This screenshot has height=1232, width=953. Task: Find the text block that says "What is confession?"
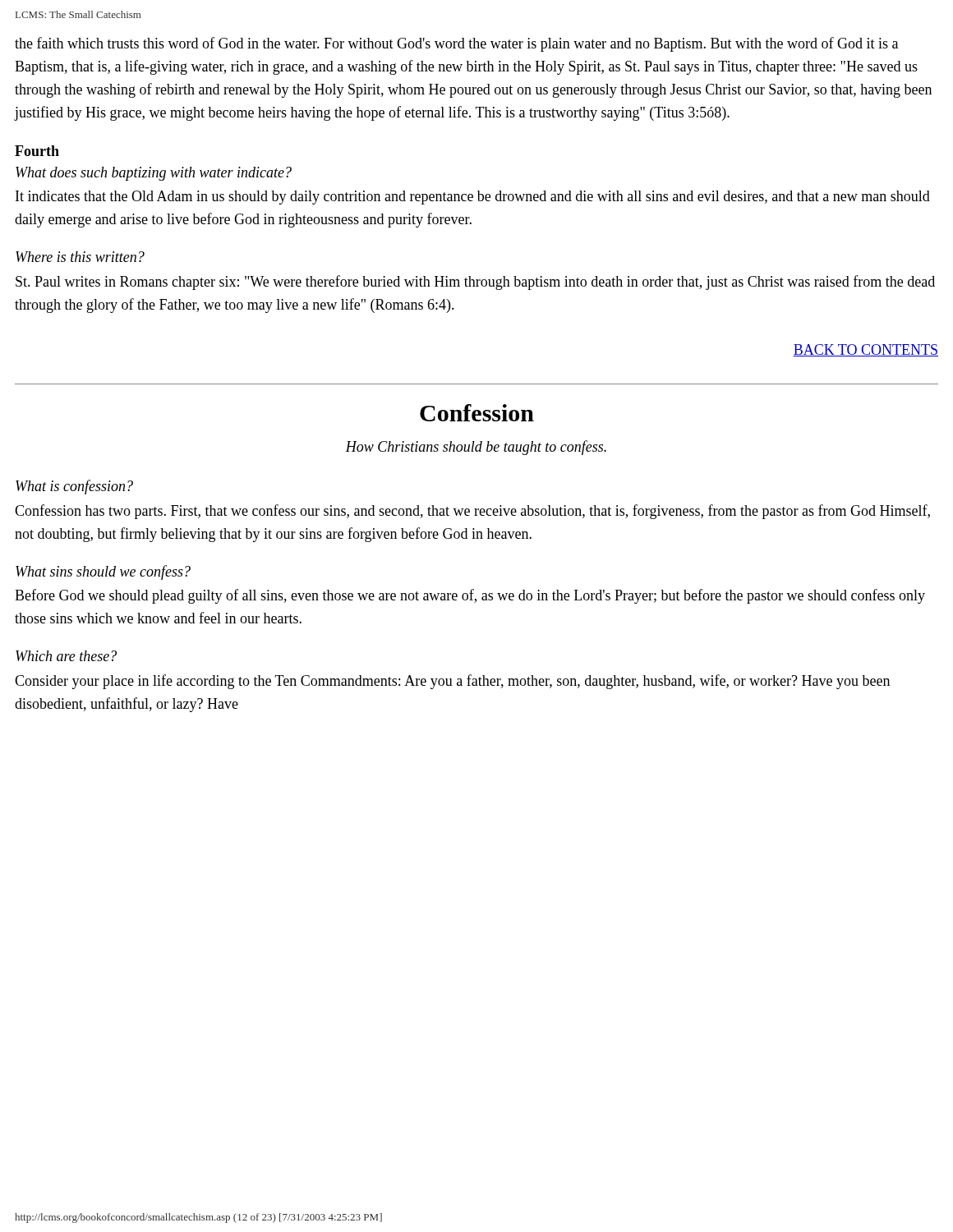click(x=476, y=509)
